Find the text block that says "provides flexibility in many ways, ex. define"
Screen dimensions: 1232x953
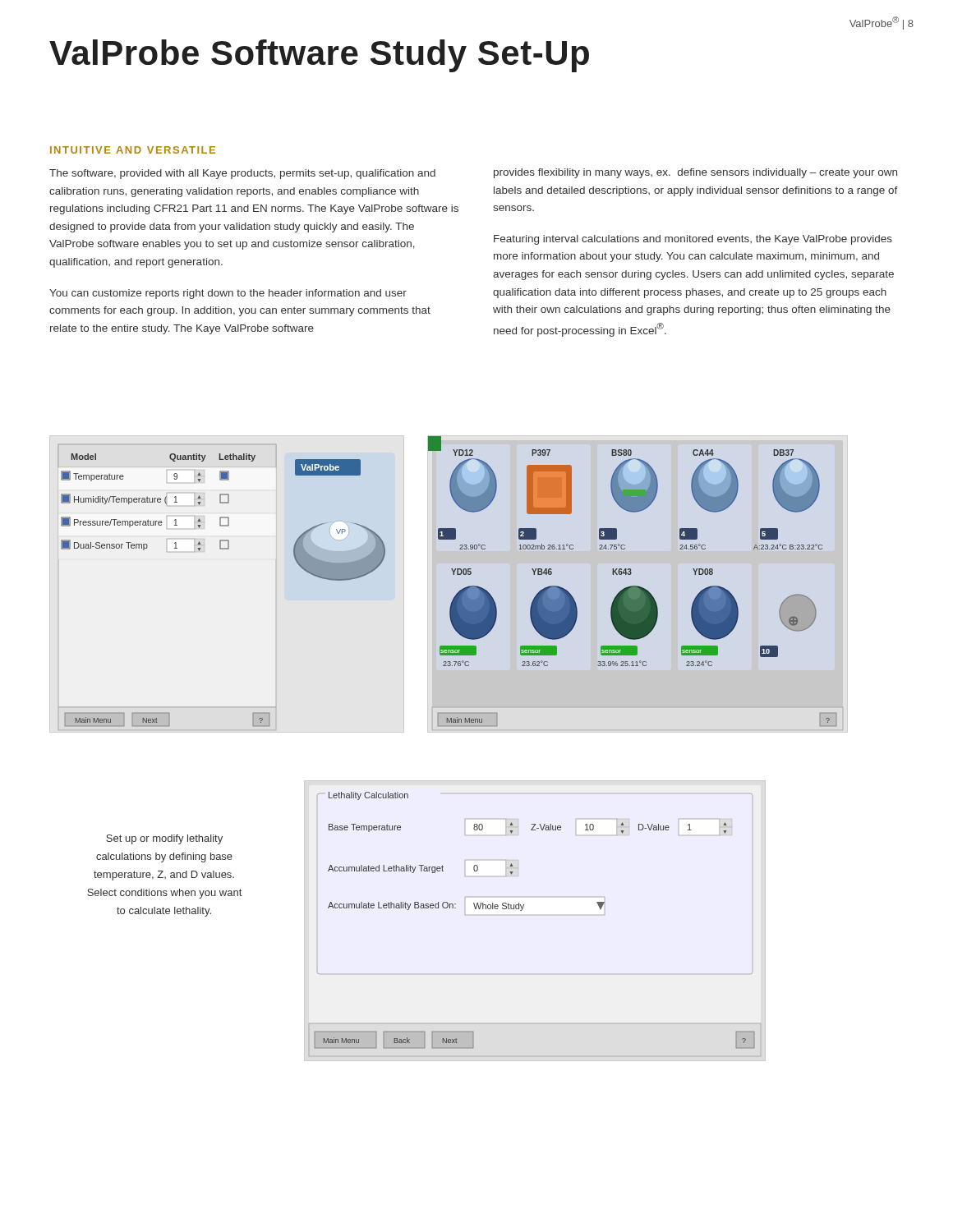point(695,190)
